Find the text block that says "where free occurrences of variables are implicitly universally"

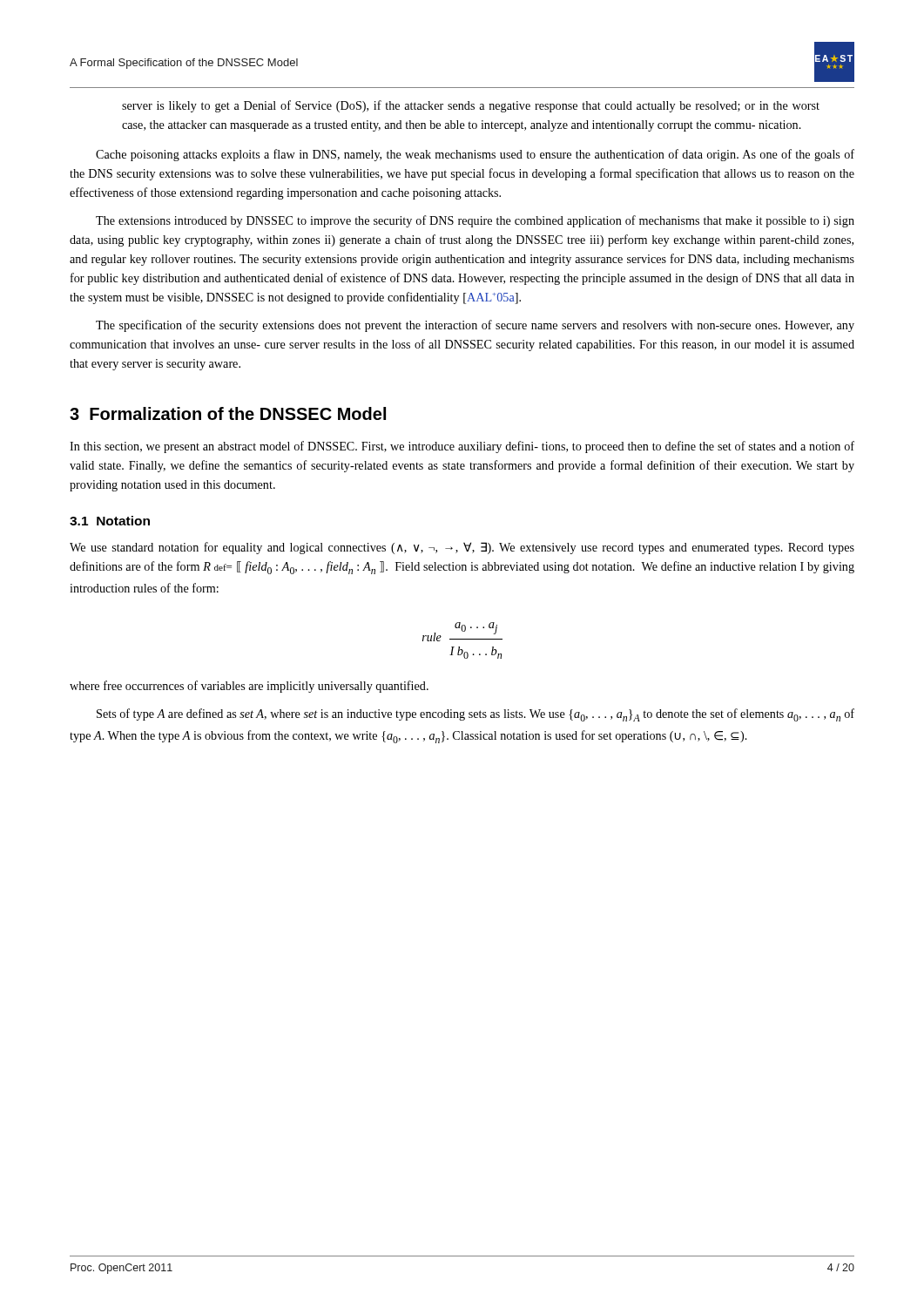pyautogui.click(x=249, y=686)
